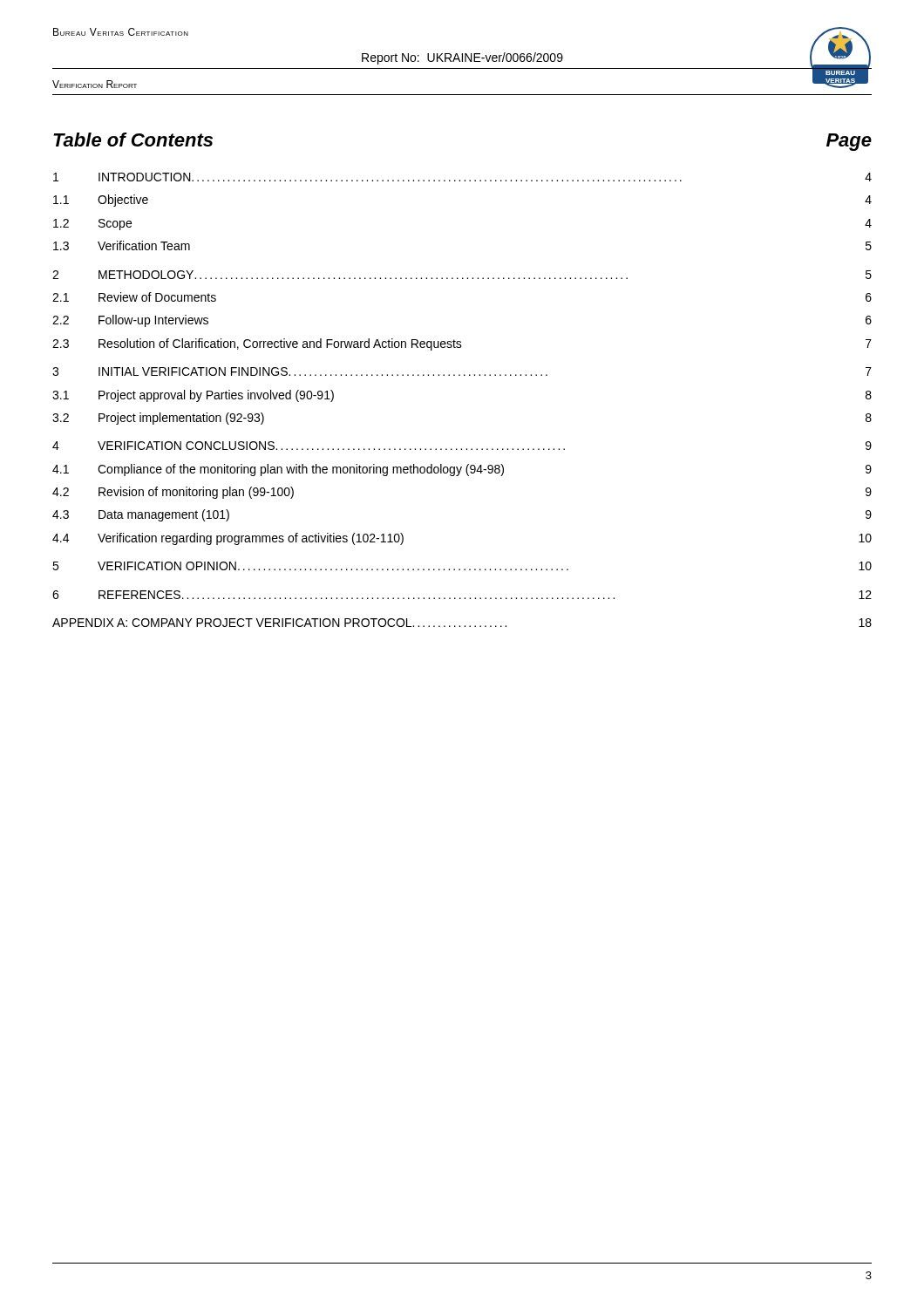The width and height of the screenshot is (924, 1308).
Task: Select the element starting "APPENDIX A: COMPANY PROJECT VERIFICATION PROTOCOL"
Action: point(462,623)
